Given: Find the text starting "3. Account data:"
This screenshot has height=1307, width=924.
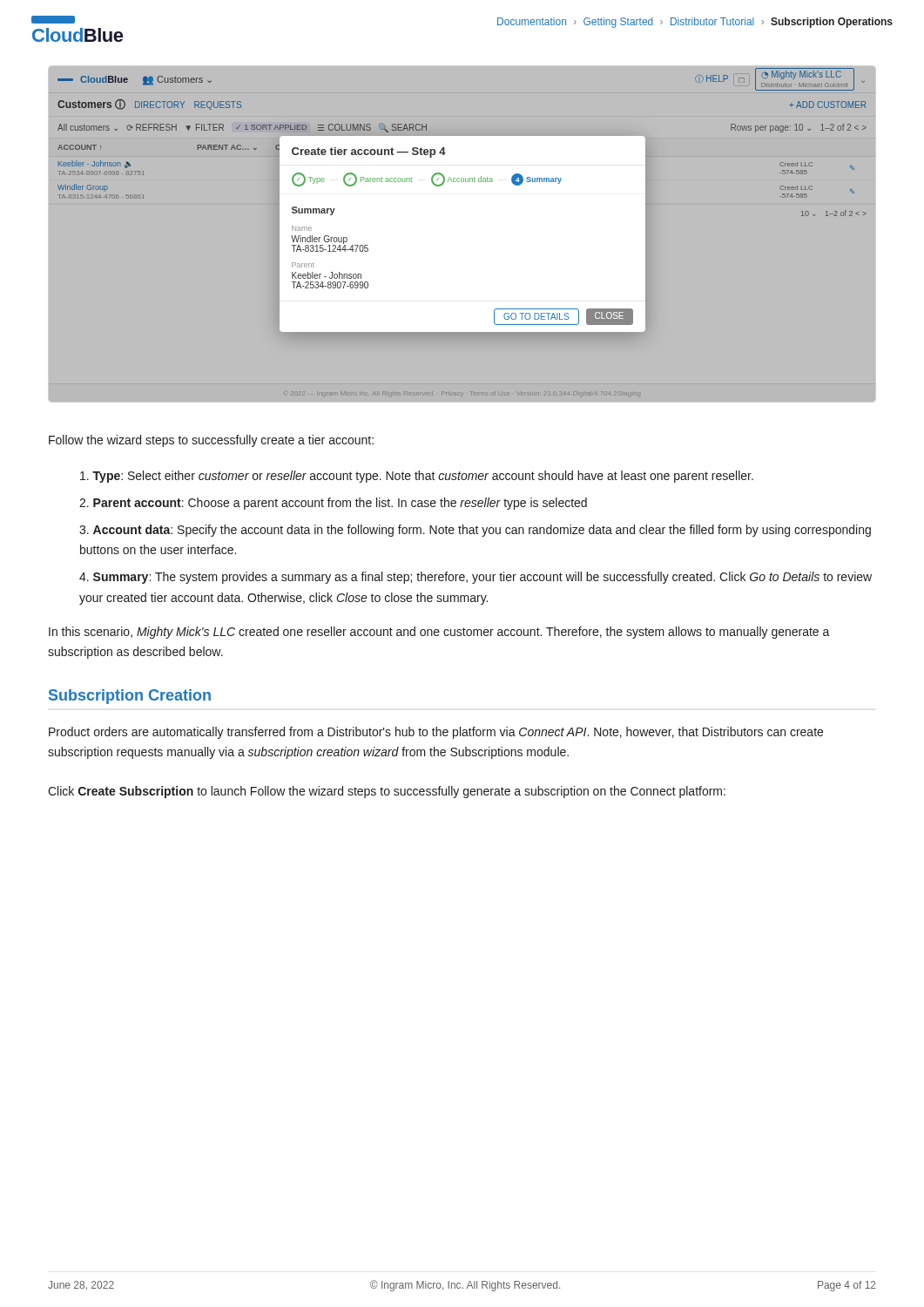Looking at the screenshot, I should tap(478, 541).
